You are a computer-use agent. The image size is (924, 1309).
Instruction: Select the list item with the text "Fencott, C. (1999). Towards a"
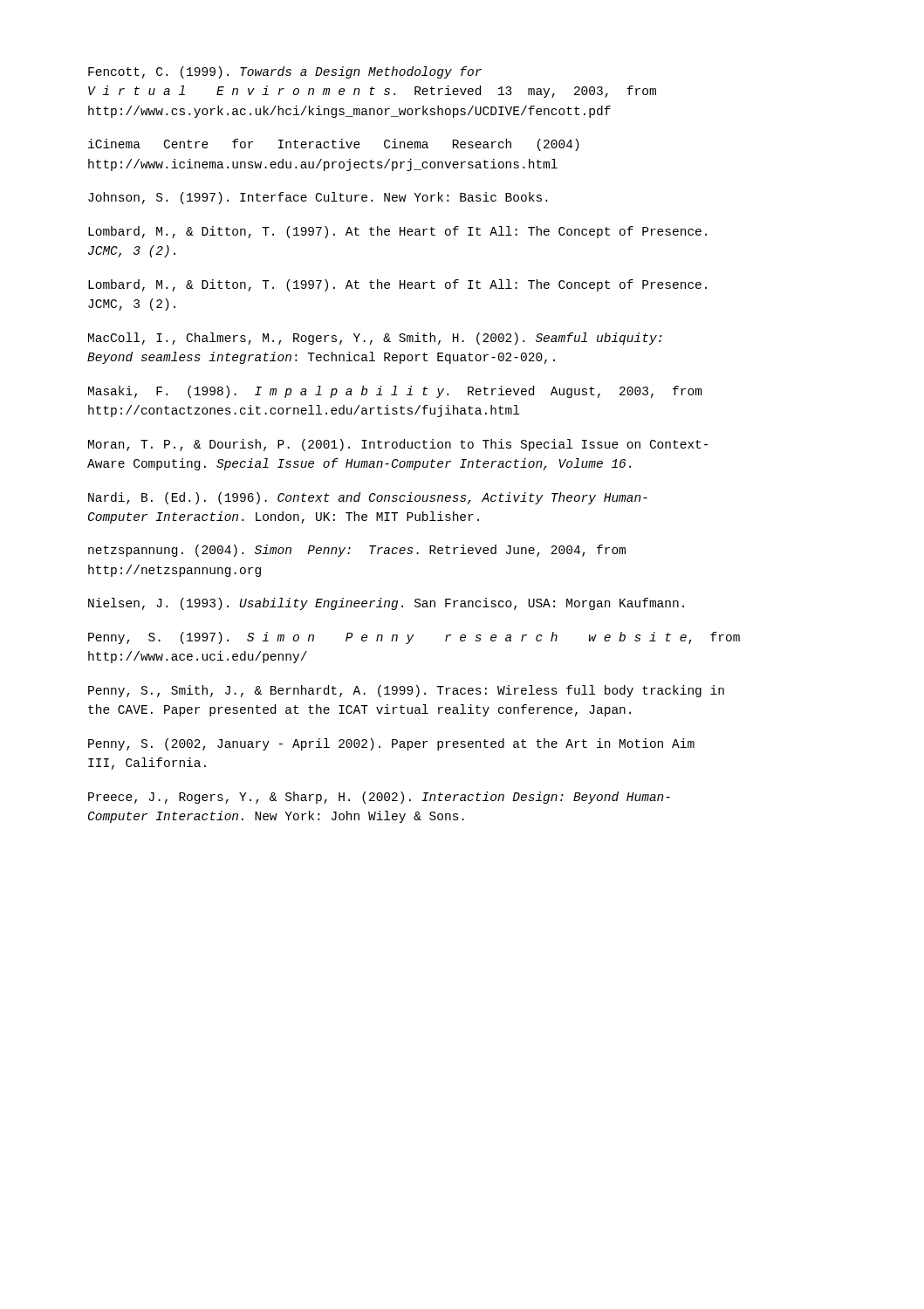coord(372,92)
